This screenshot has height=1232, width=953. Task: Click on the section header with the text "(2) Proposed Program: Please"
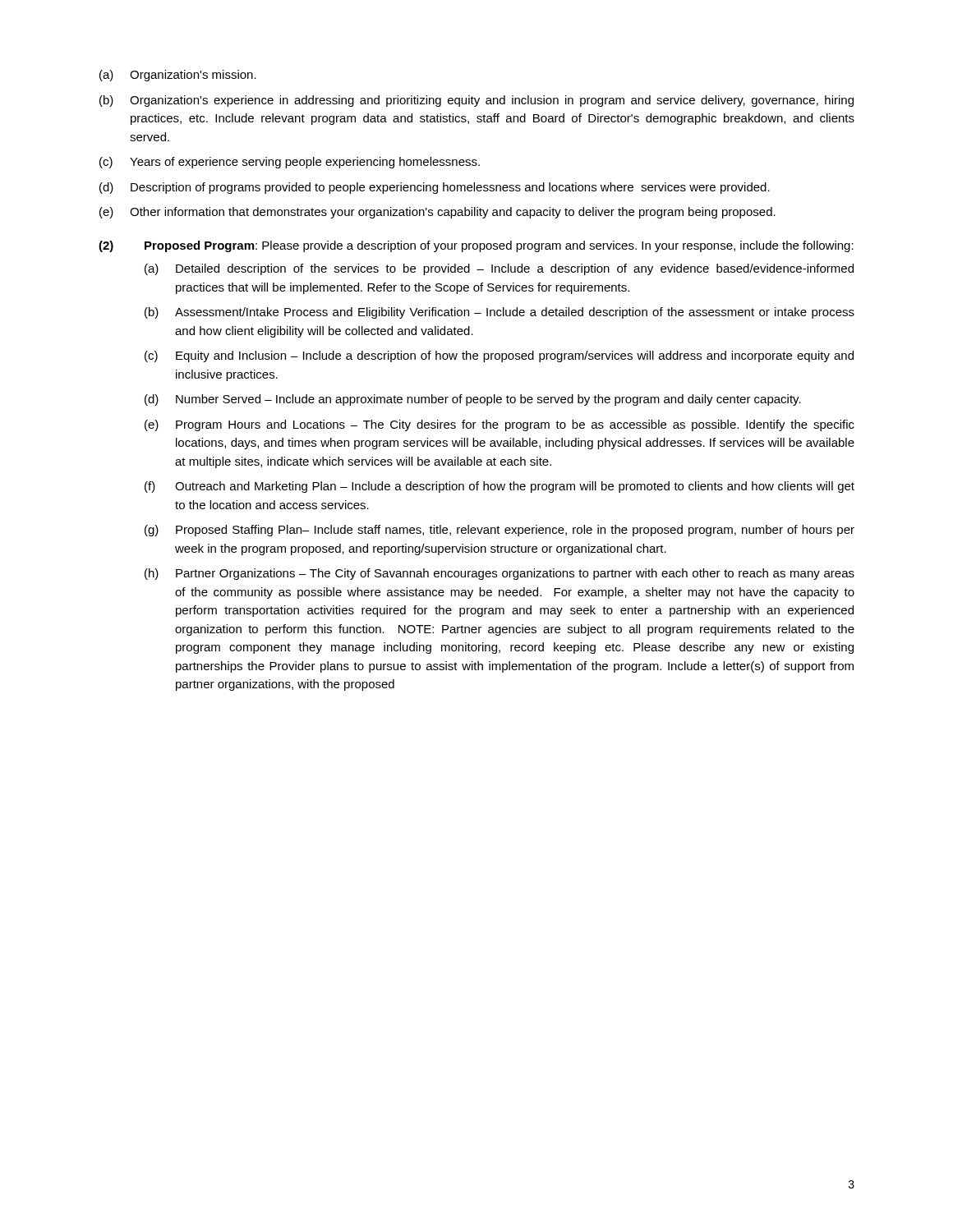476,468
